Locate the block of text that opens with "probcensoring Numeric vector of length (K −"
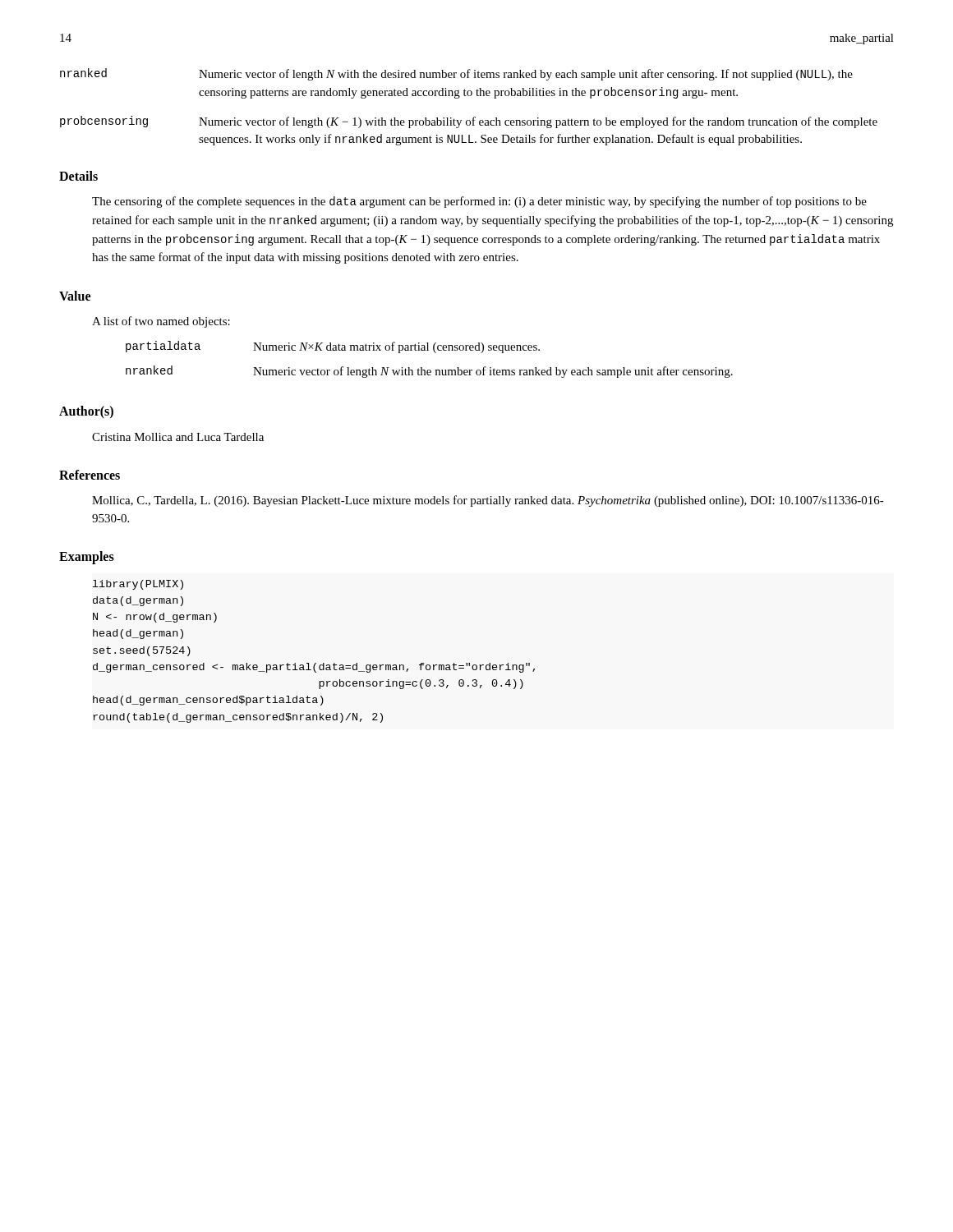Viewport: 953px width, 1232px height. tap(476, 131)
